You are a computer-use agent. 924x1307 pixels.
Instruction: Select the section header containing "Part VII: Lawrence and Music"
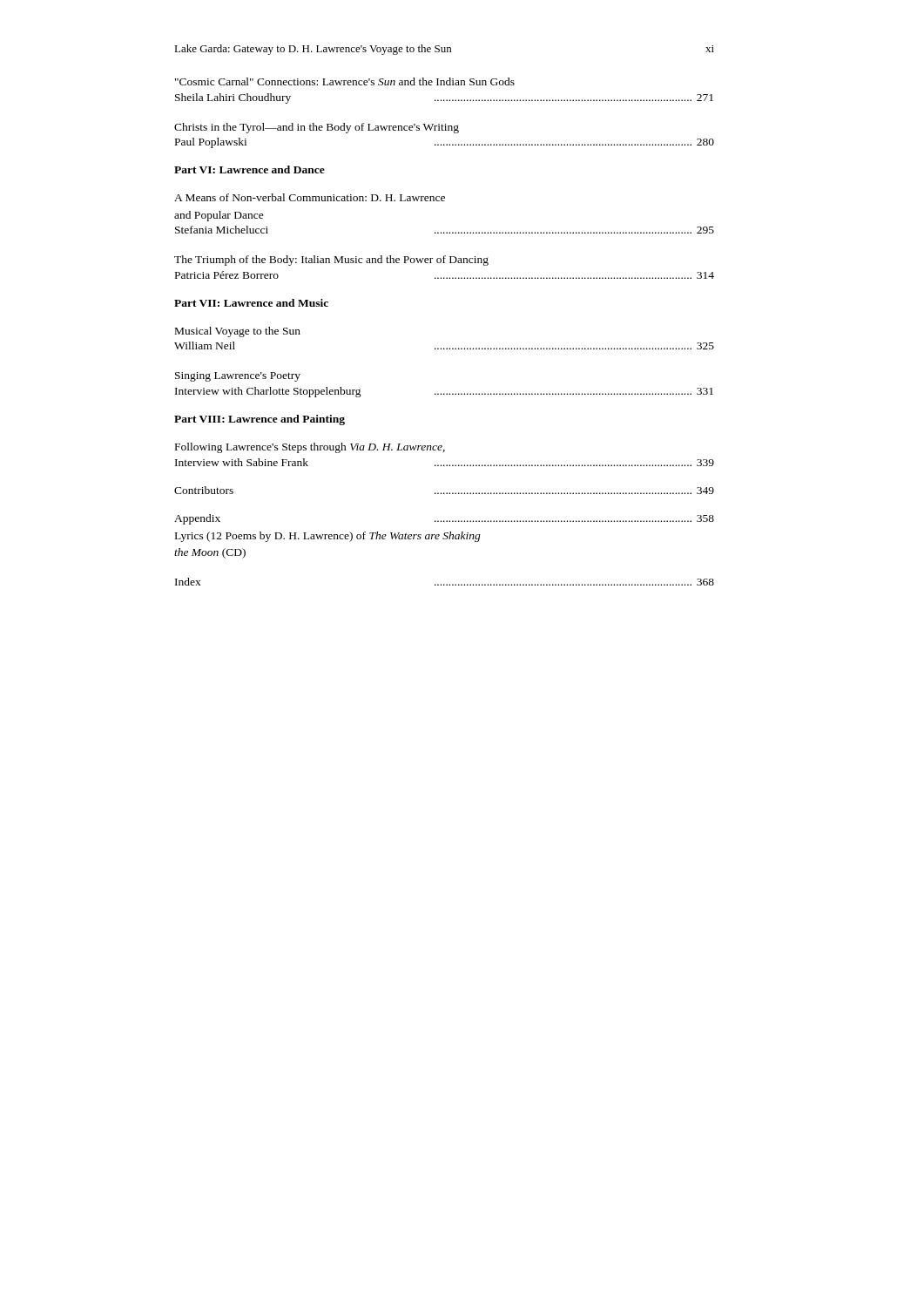(x=251, y=303)
